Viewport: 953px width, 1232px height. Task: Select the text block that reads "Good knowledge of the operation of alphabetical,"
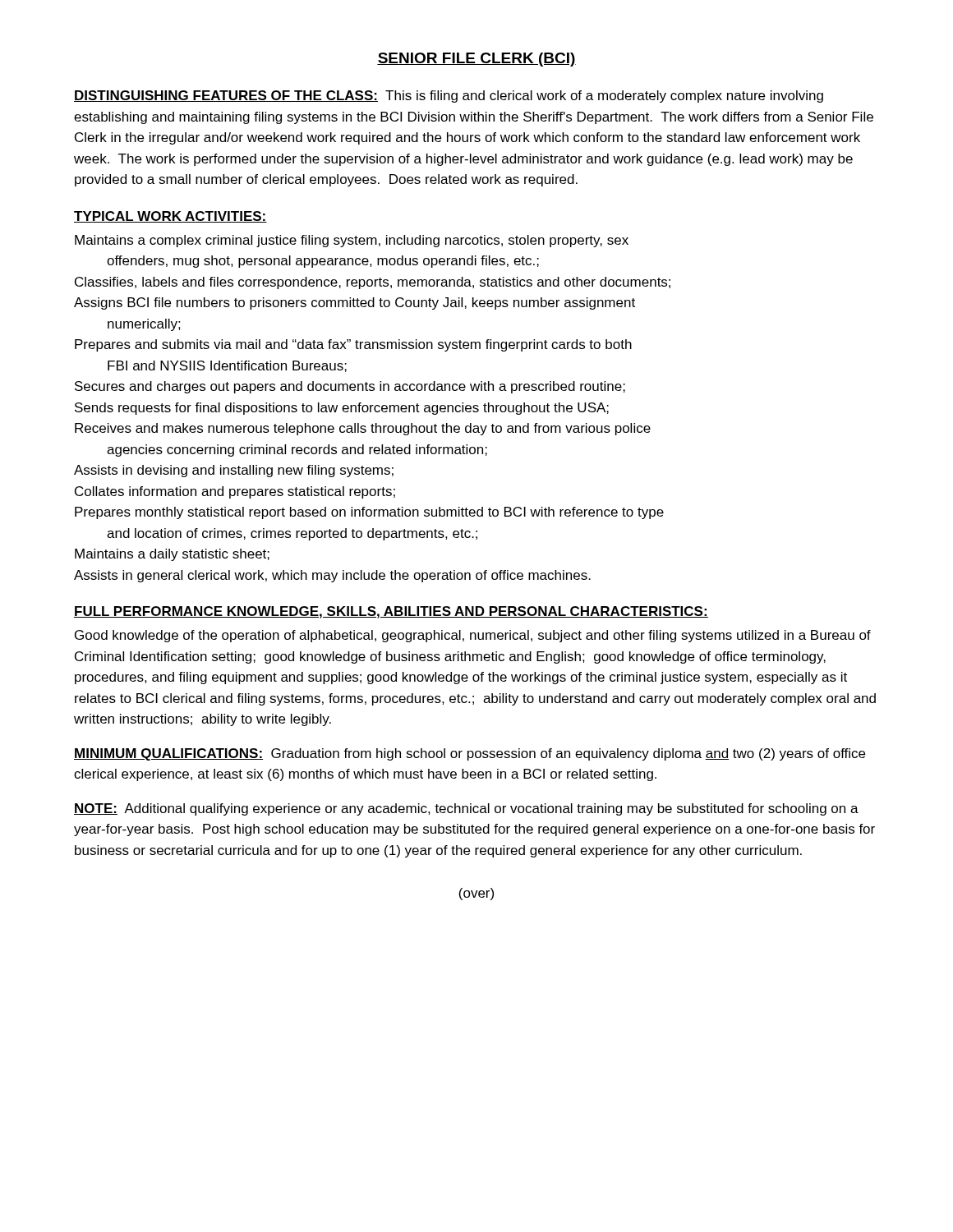tap(475, 677)
